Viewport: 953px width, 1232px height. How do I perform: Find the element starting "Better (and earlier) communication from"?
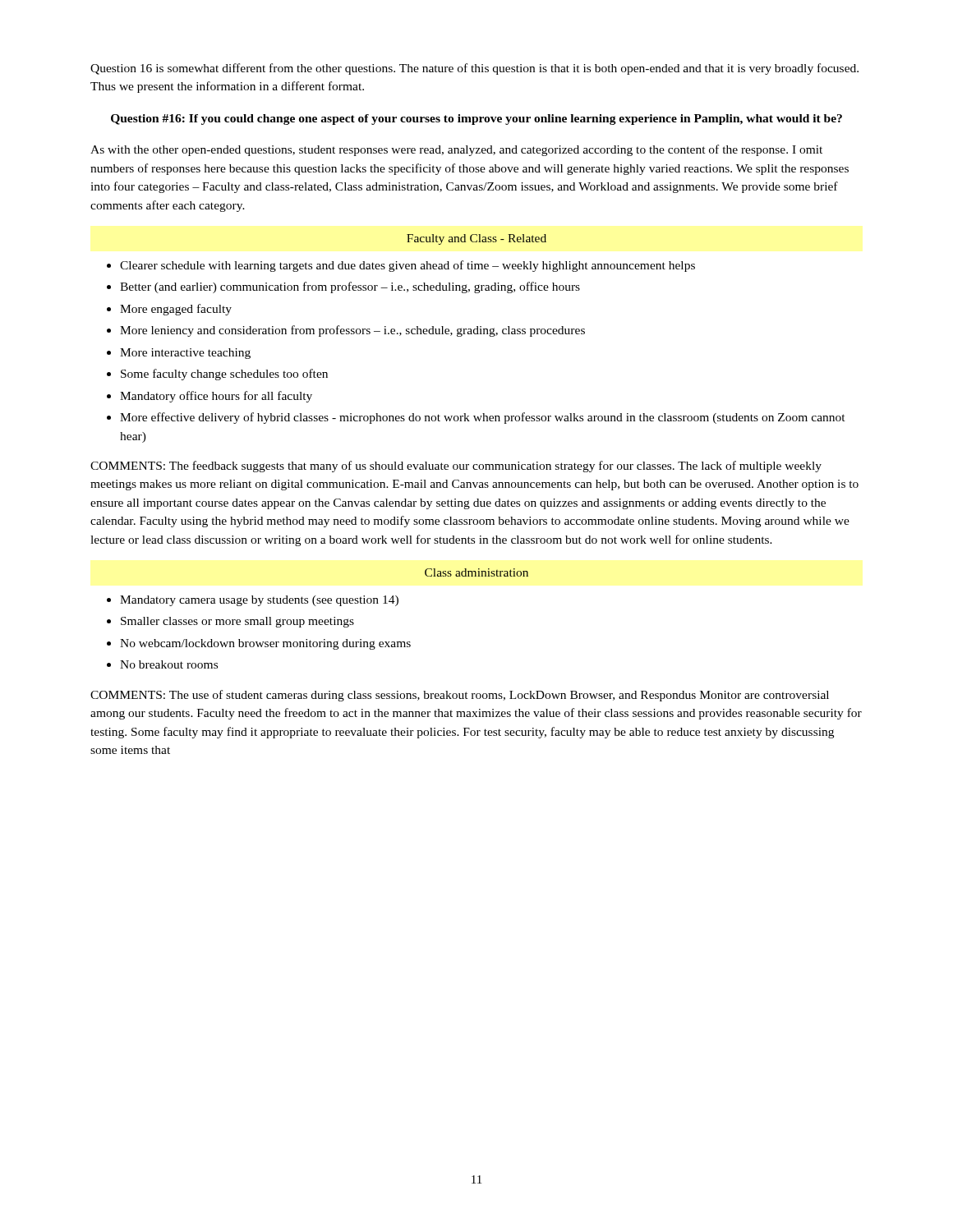click(350, 286)
